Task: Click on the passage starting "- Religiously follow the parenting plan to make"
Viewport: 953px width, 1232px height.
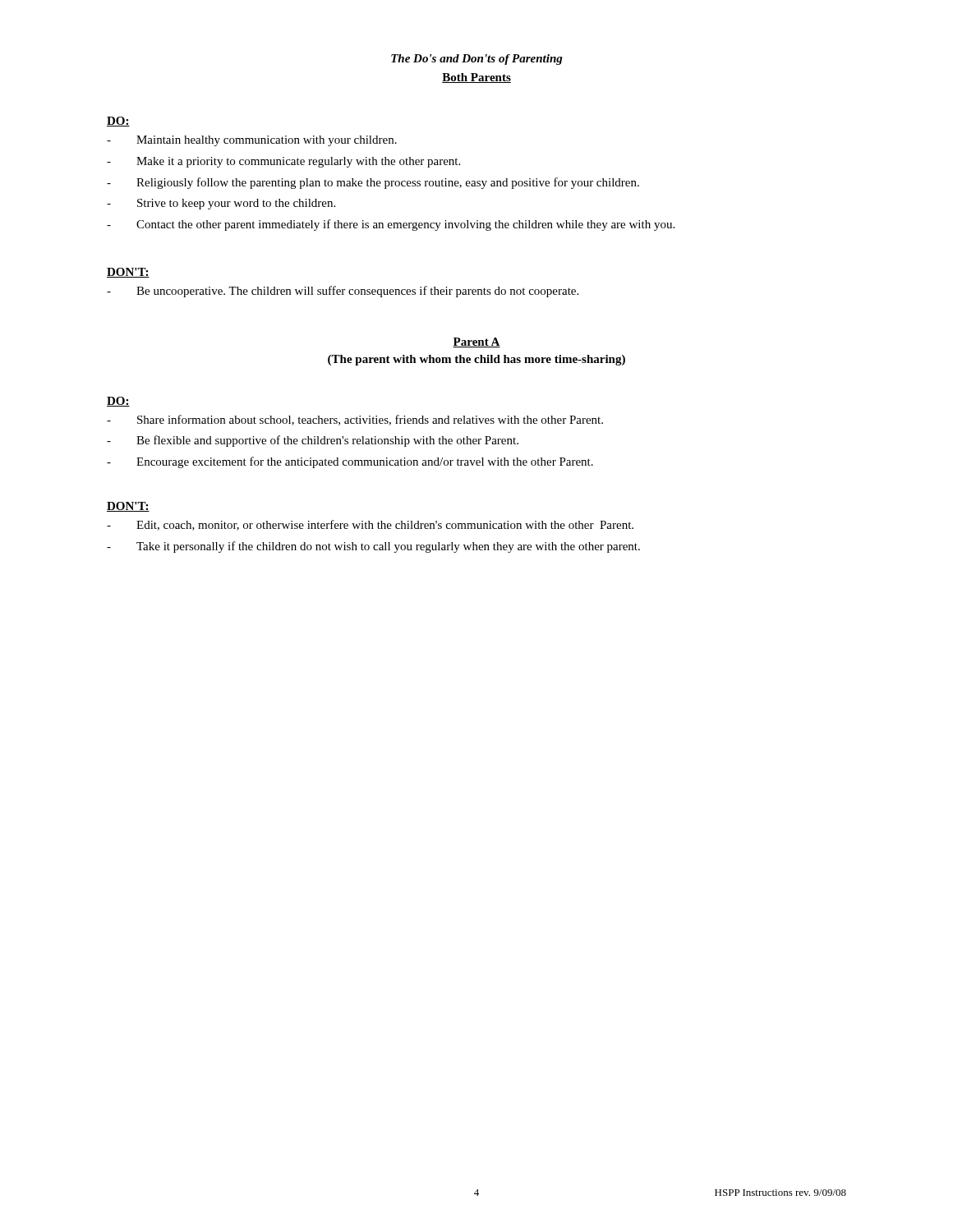Action: pyautogui.click(x=476, y=183)
